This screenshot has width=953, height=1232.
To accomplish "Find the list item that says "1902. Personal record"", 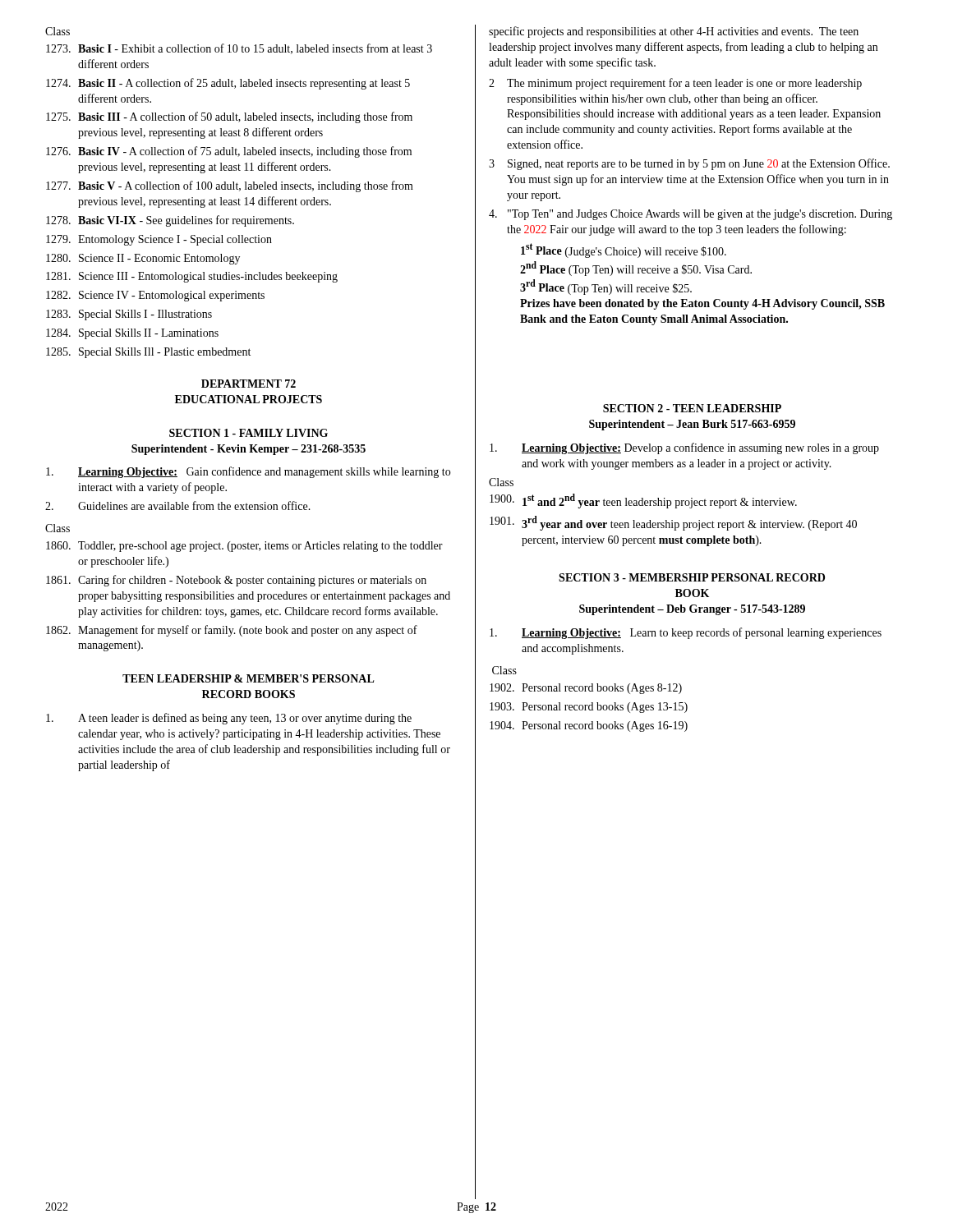I will 585,688.
